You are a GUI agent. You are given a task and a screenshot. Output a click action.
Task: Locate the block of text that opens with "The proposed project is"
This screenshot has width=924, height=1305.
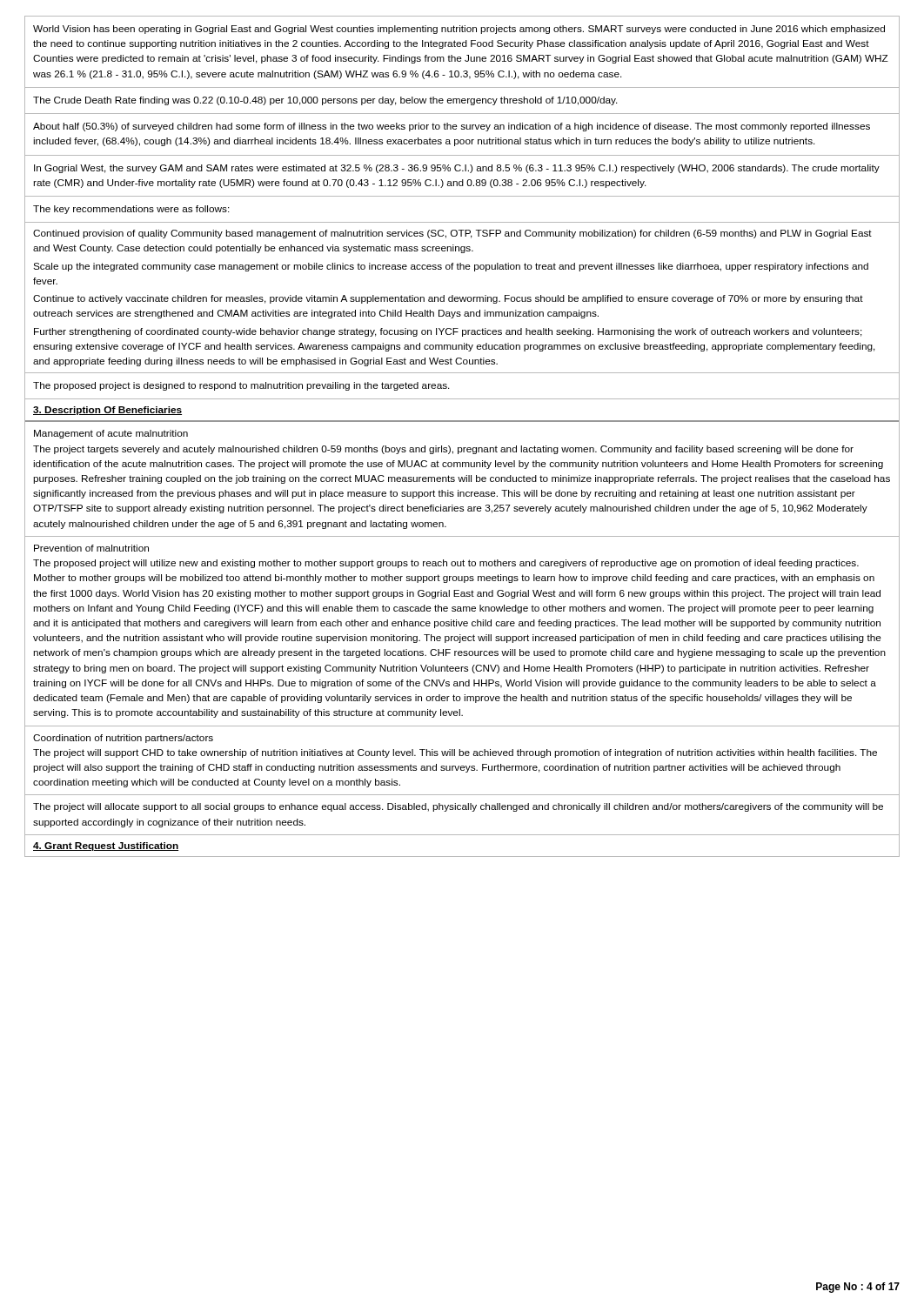[242, 386]
